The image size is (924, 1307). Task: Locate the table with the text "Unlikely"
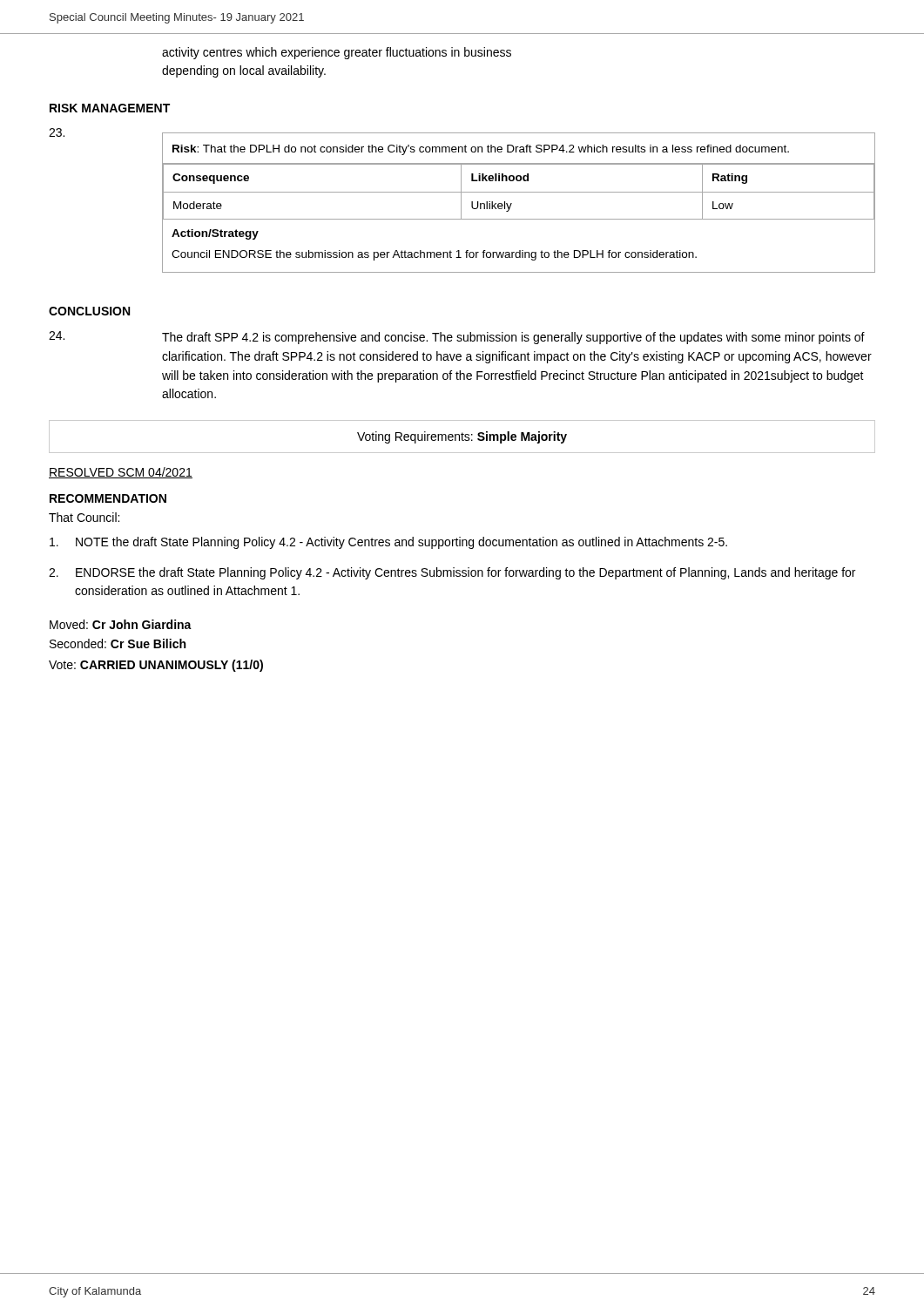click(519, 192)
